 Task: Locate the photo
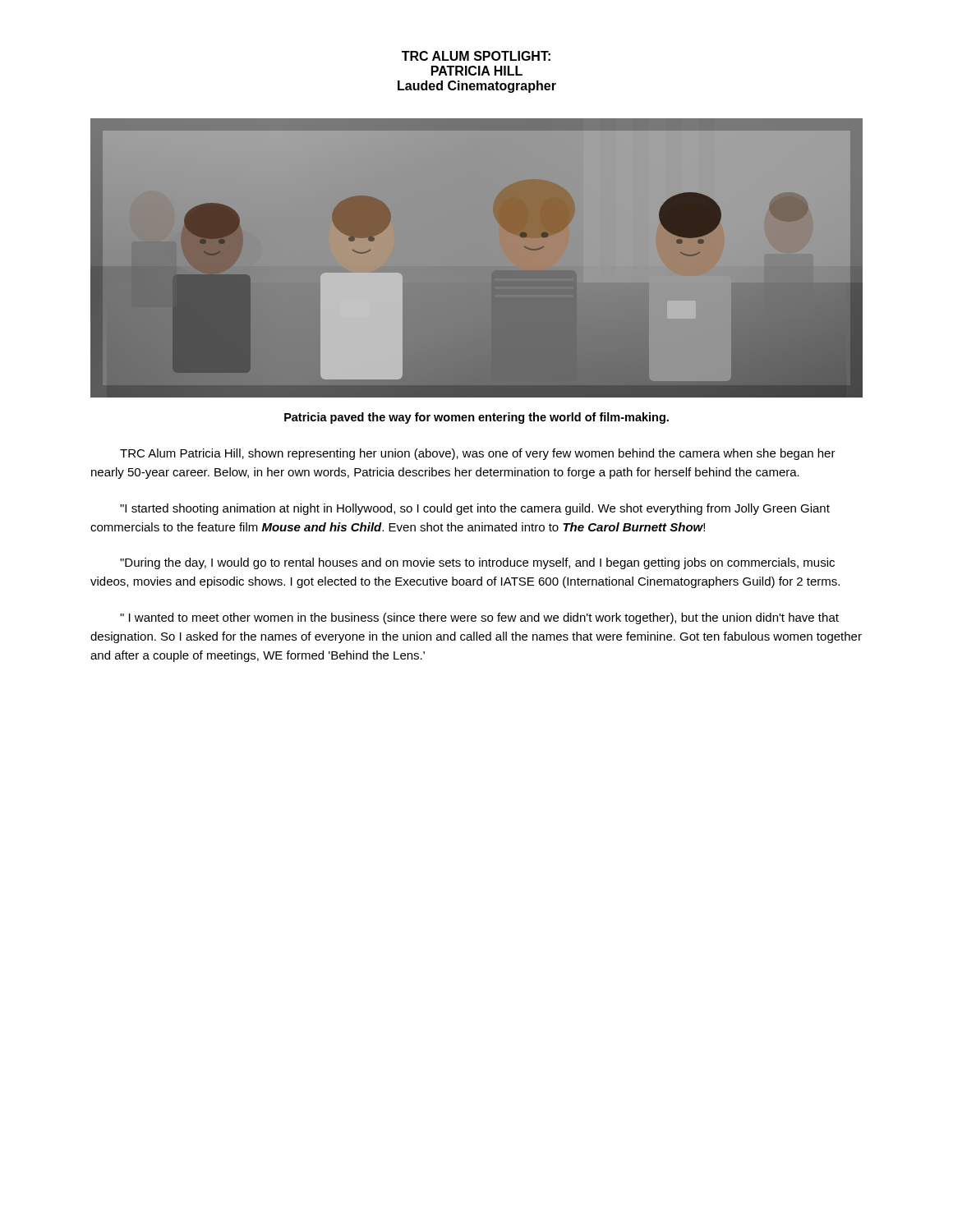(x=476, y=258)
